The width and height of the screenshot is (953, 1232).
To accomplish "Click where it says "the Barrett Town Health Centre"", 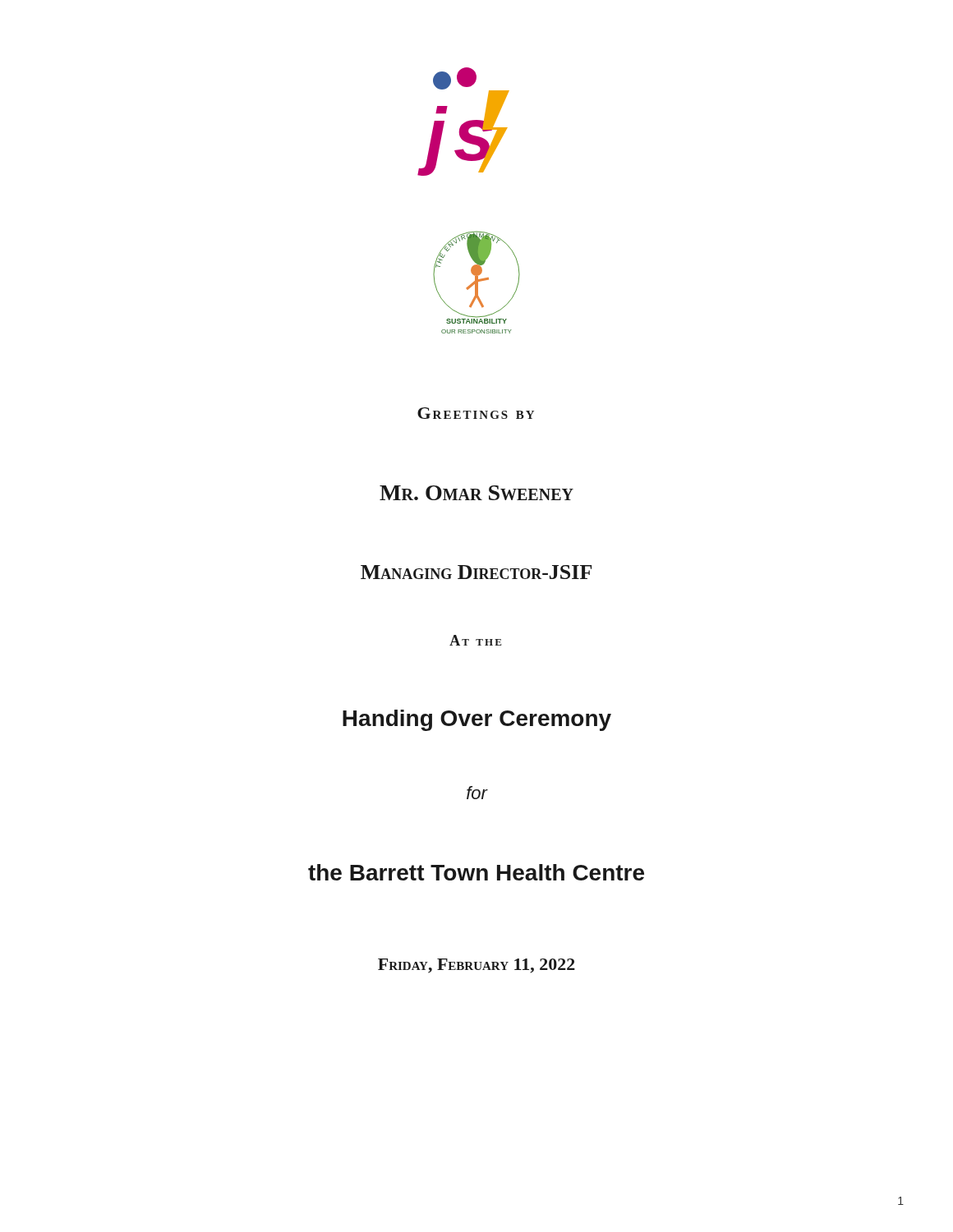I will click(476, 873).
